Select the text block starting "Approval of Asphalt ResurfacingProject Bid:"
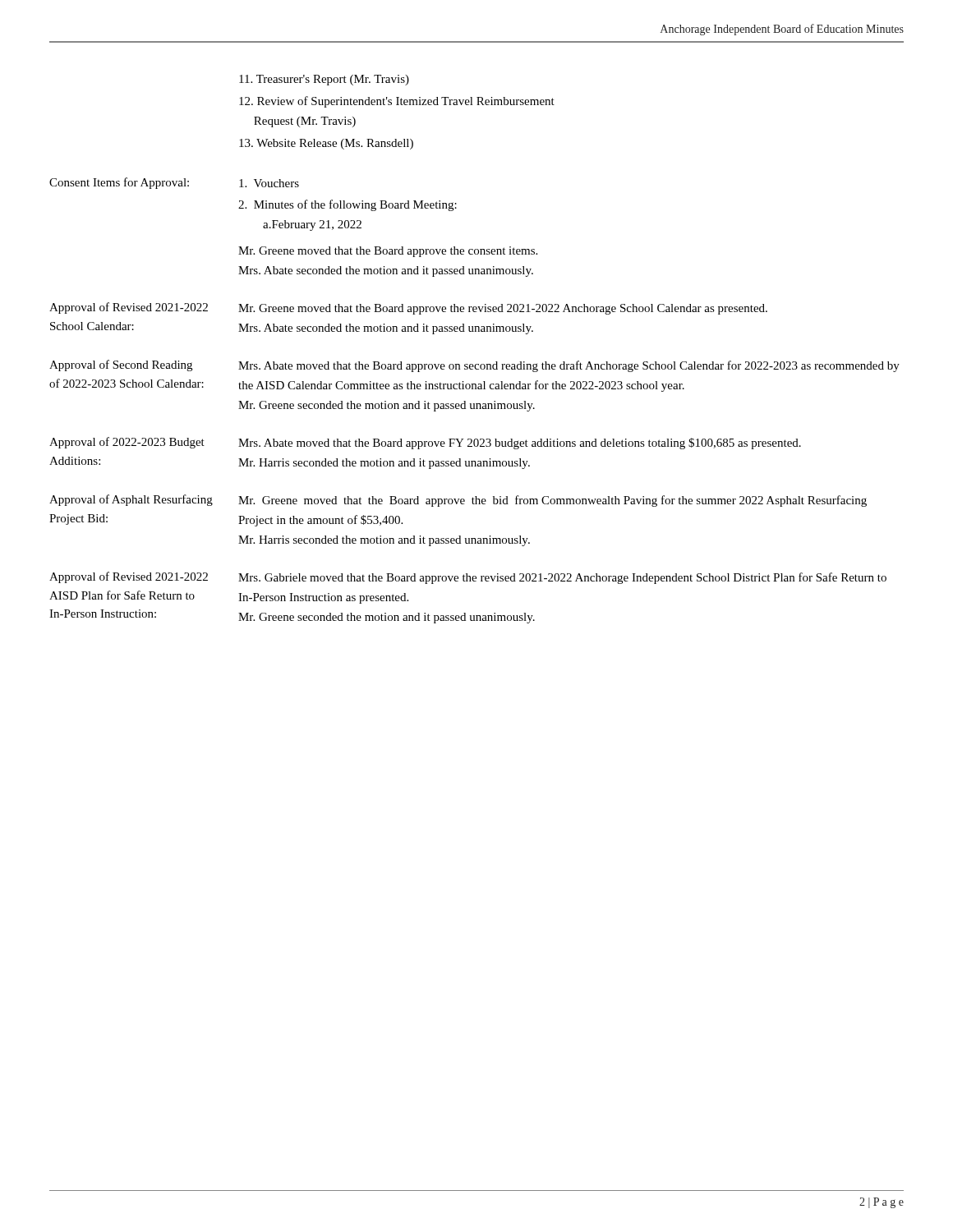This screenshot has height=1232, width=953. coord(131,509)
